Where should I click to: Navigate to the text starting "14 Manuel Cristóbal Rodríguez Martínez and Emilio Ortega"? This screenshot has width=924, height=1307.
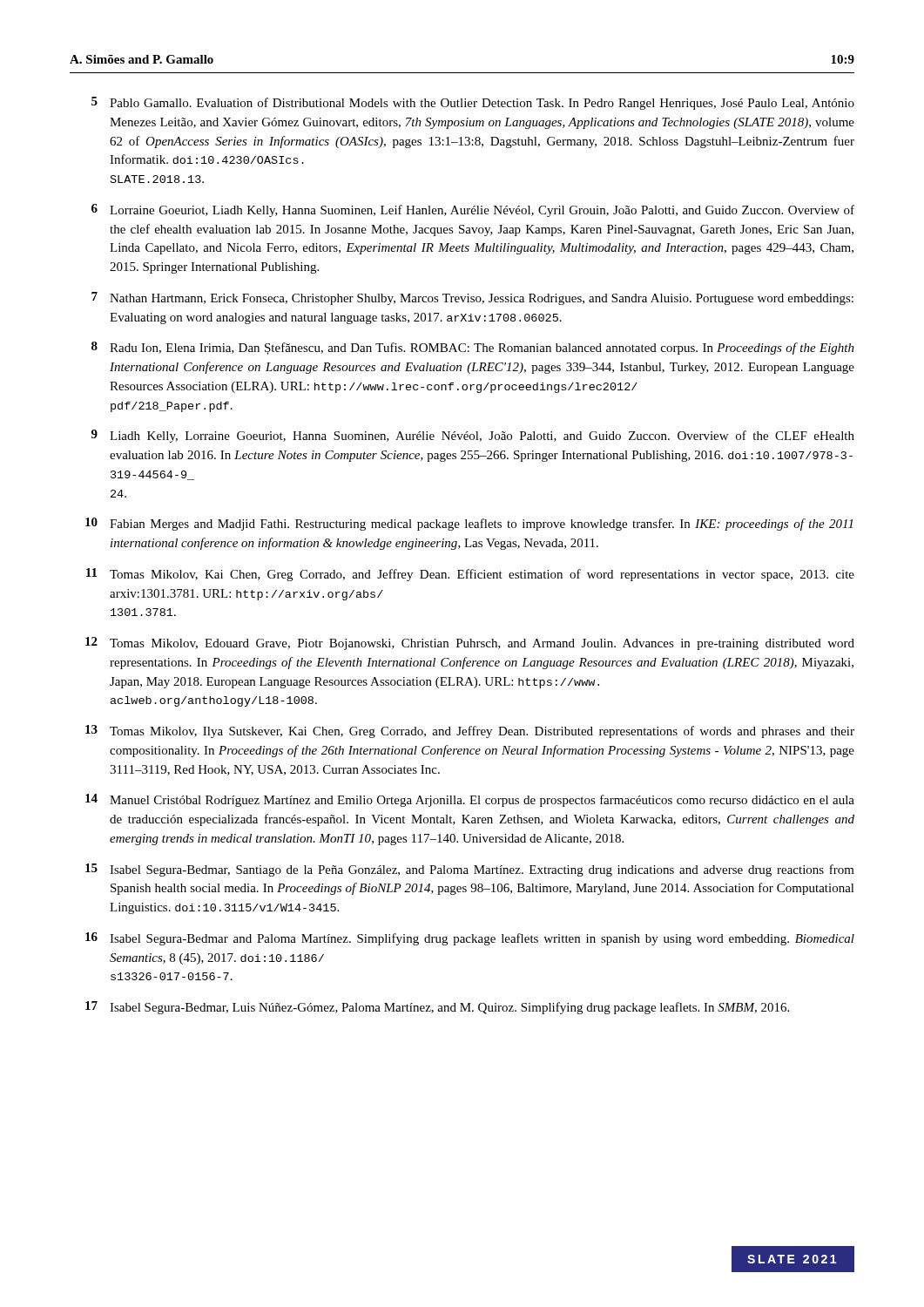[462, 820]
